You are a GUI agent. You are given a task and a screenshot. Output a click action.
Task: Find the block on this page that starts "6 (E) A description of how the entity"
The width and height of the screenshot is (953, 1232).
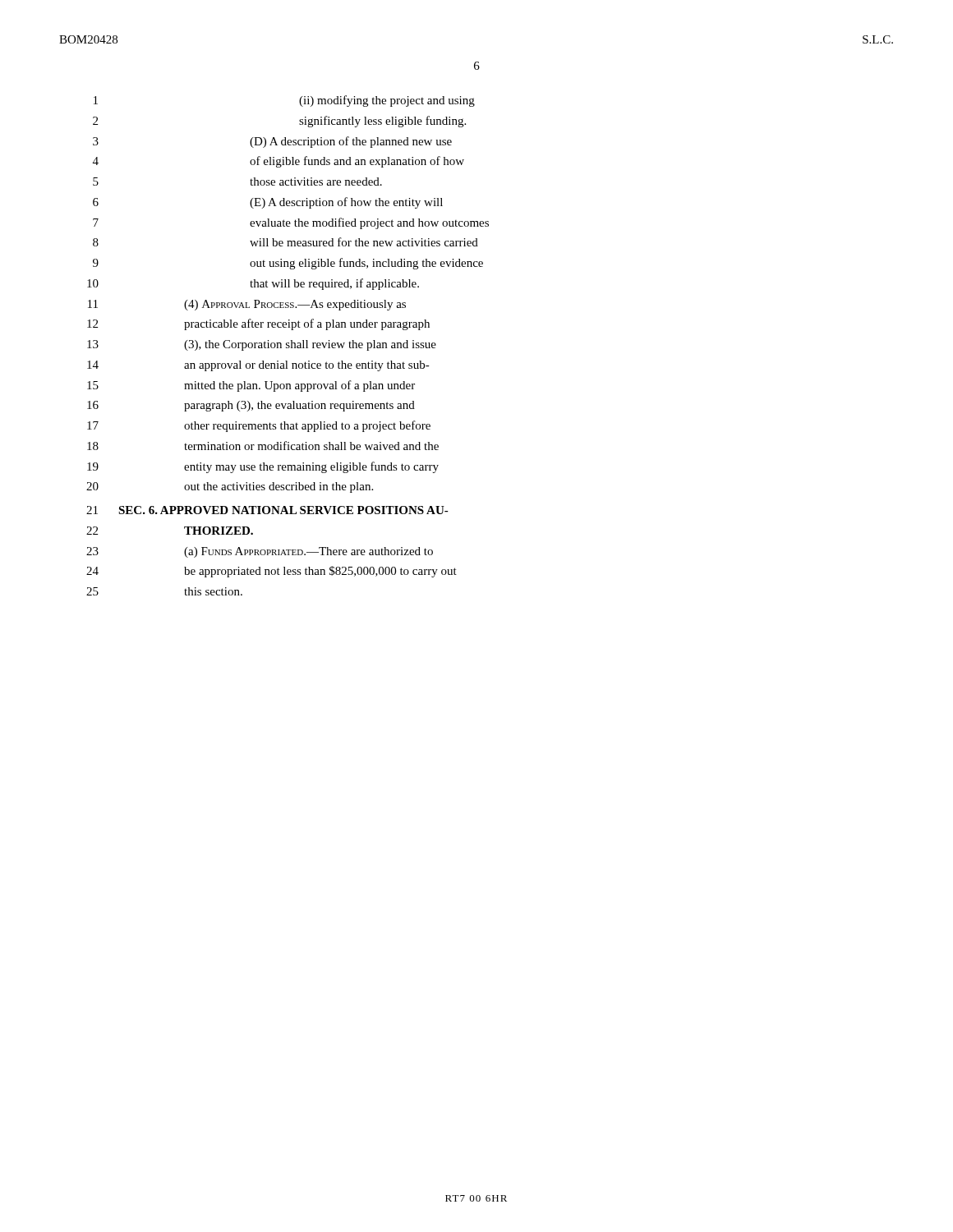click(268, 203)
